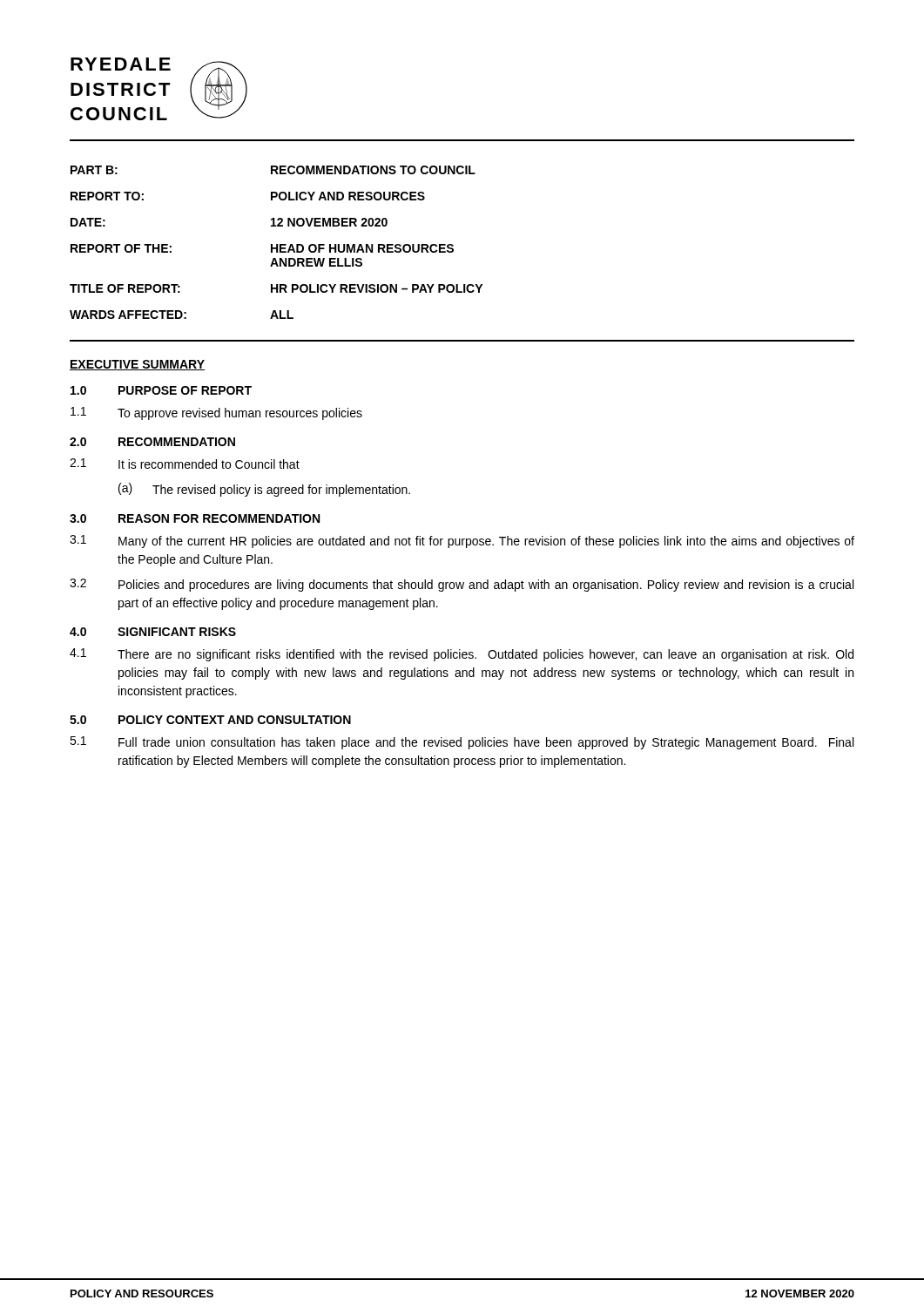This screenshot has height=1307, width=924.
Task: Find the element starting "1 Many of the"
Action: tap(462, 551)
